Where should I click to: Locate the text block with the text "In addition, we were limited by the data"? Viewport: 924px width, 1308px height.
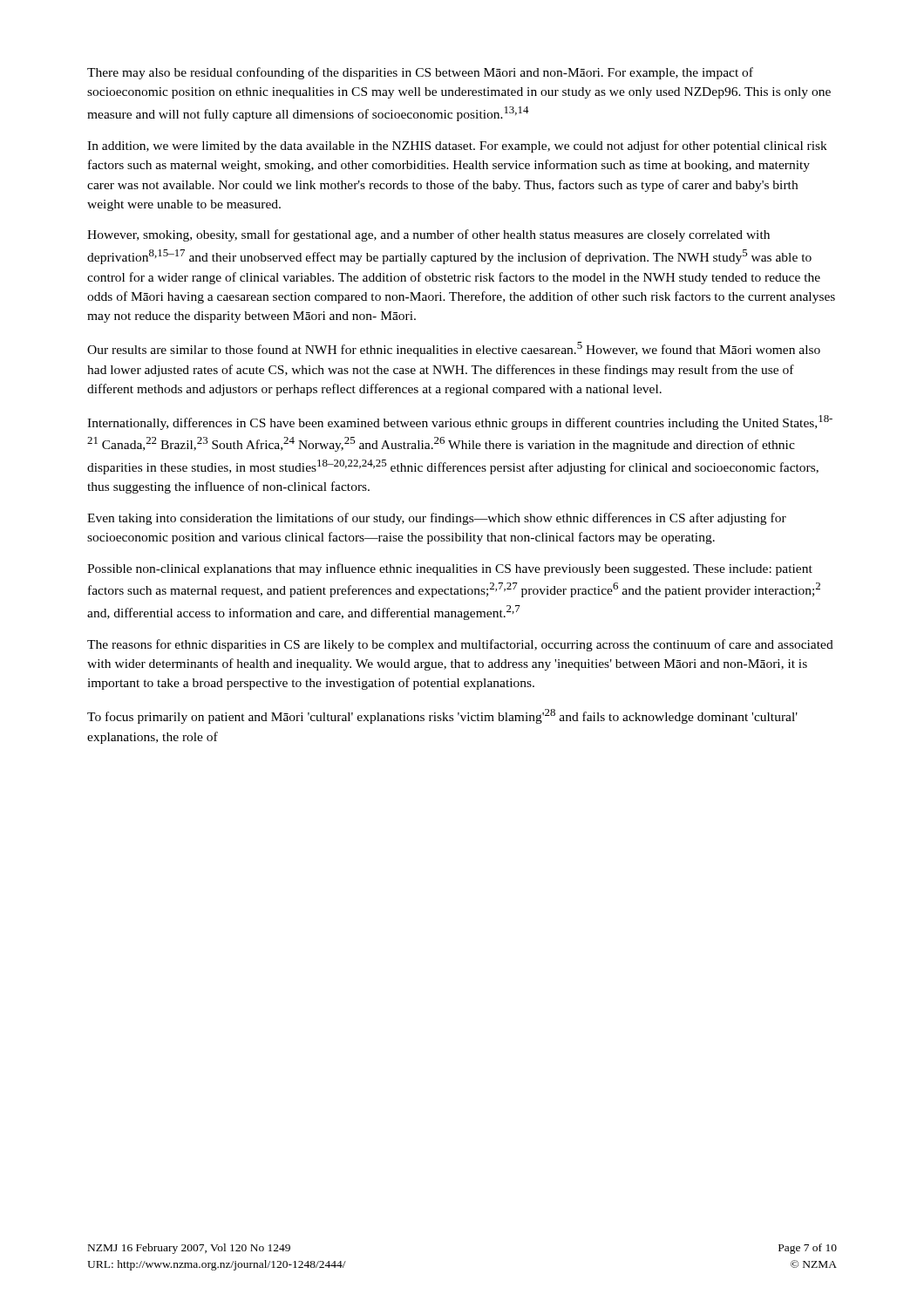(457, 174)
